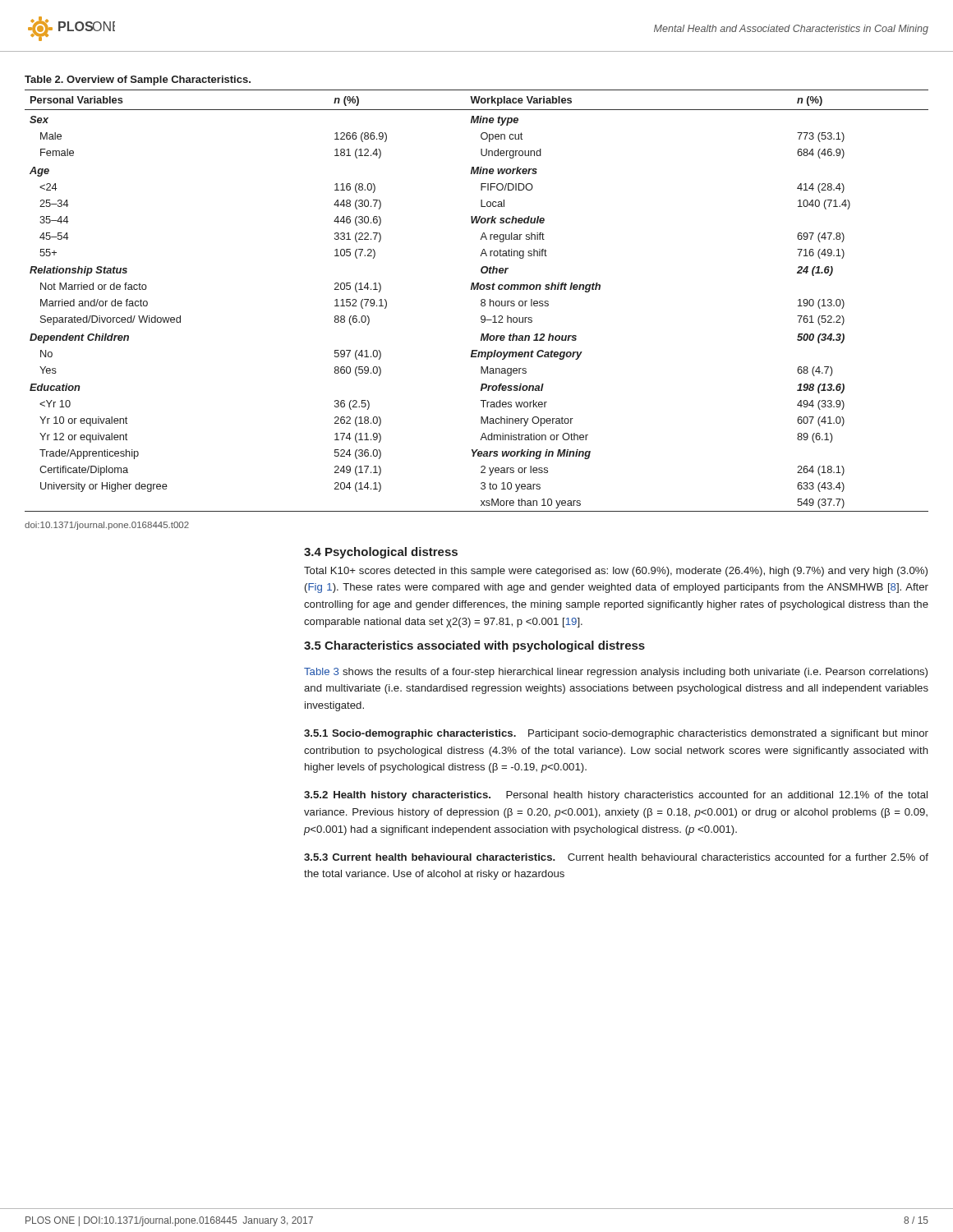953x1232 pixels.
Task: Locate the text block starting "3.5 Characteristics associated with psychological"
Action: pyautogui.click(x=475, y=645)
